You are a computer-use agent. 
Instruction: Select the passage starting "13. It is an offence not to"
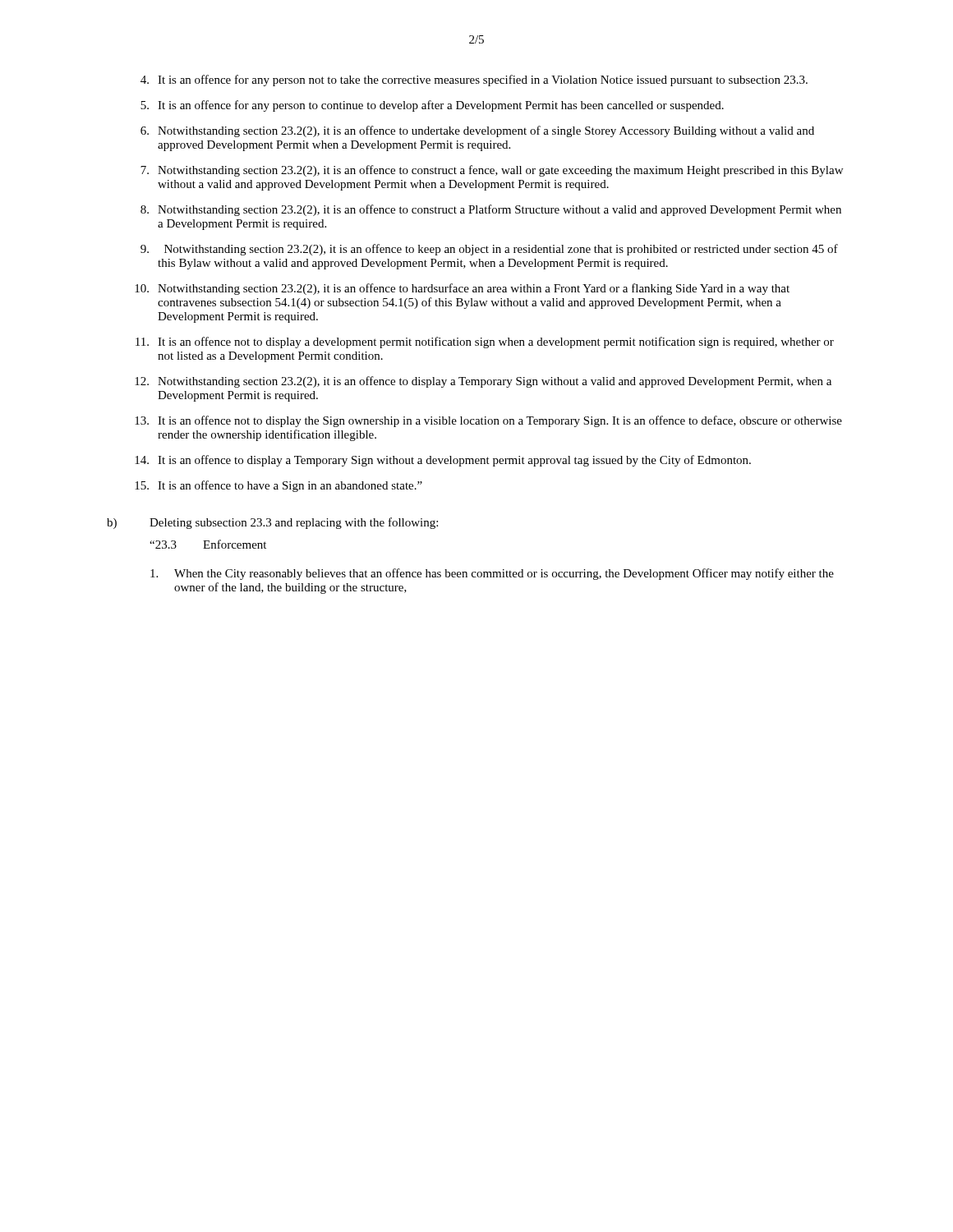476,428
